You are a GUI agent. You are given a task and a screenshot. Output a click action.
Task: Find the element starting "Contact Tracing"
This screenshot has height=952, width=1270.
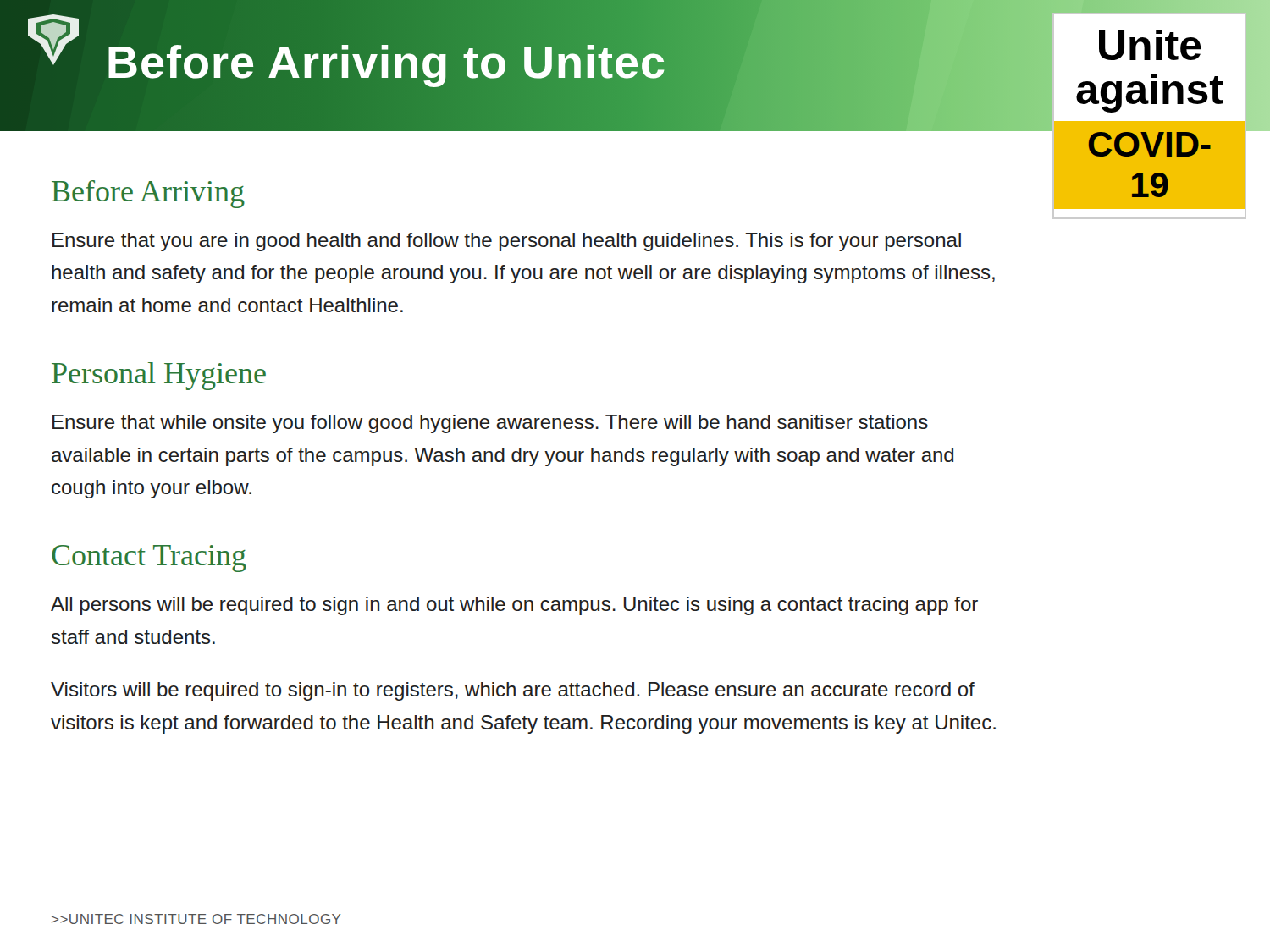(x=149, y=555)
